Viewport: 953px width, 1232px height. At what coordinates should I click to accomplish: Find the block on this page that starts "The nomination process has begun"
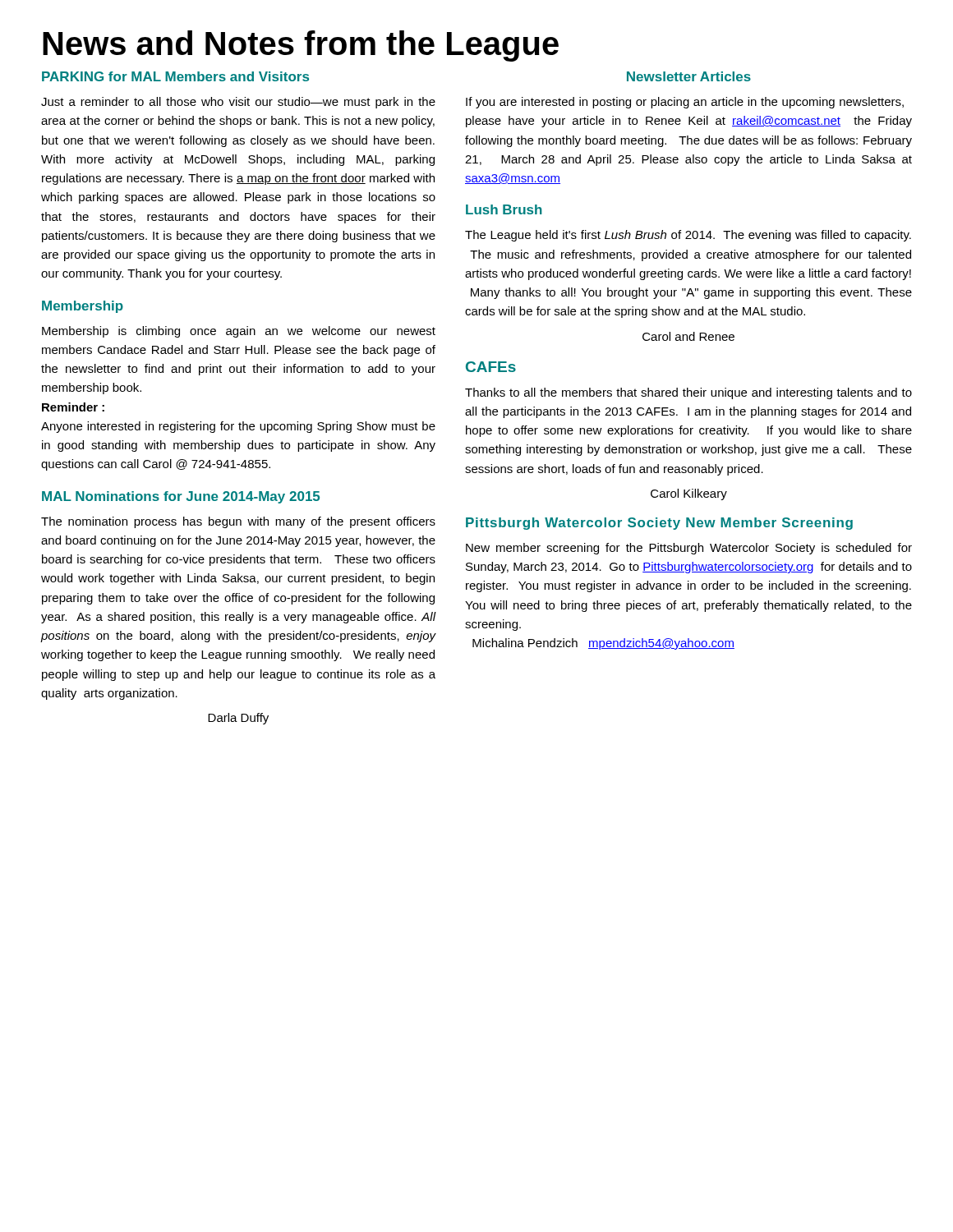coord(238,607)
